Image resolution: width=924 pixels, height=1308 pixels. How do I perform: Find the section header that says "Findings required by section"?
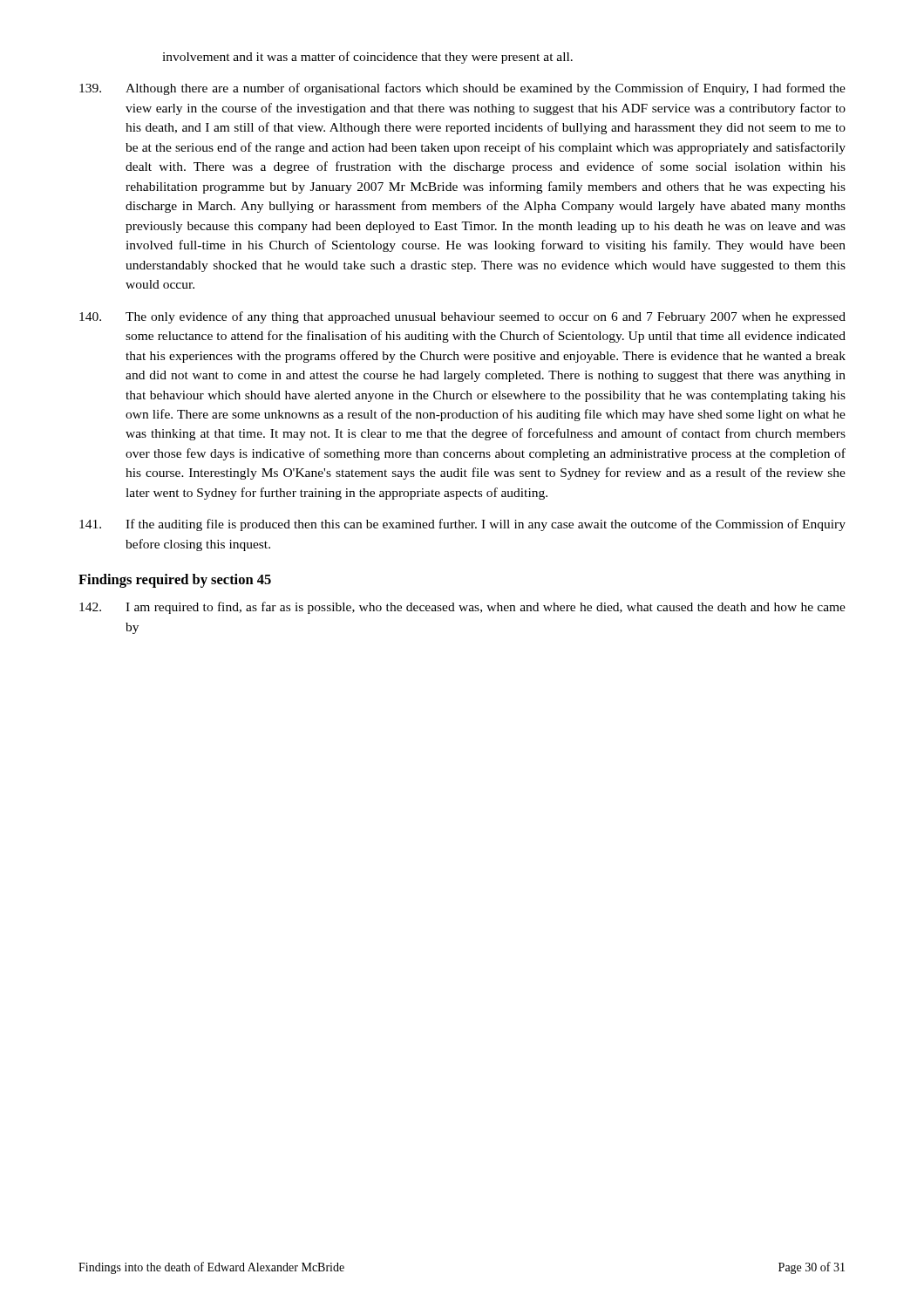[x=175, y=580]
